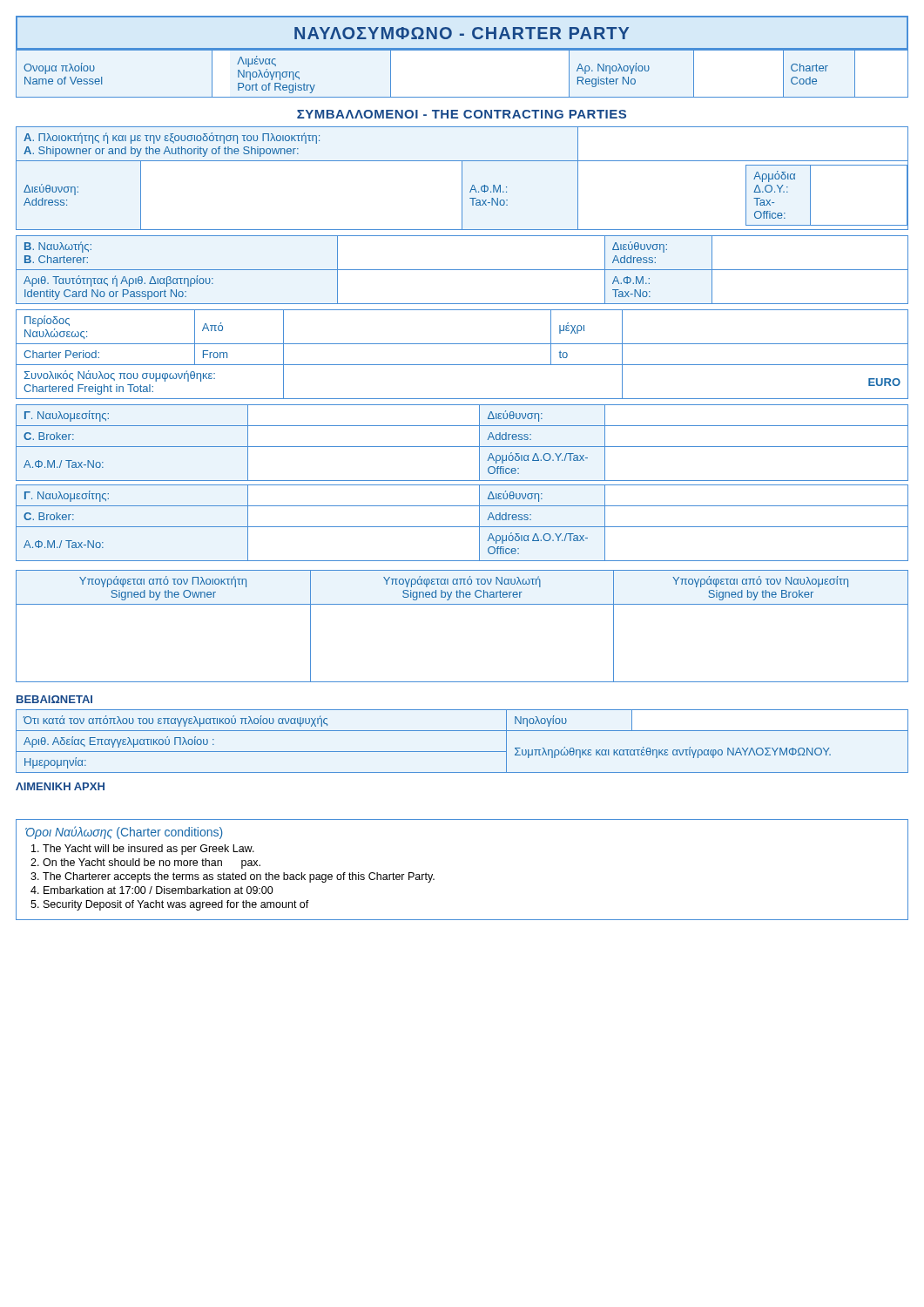The height and width of the screenshot is (1307, 924).
Task: Where is the passage that starts "Embarkation at 17:00 /"?
Action: [158, 890]
